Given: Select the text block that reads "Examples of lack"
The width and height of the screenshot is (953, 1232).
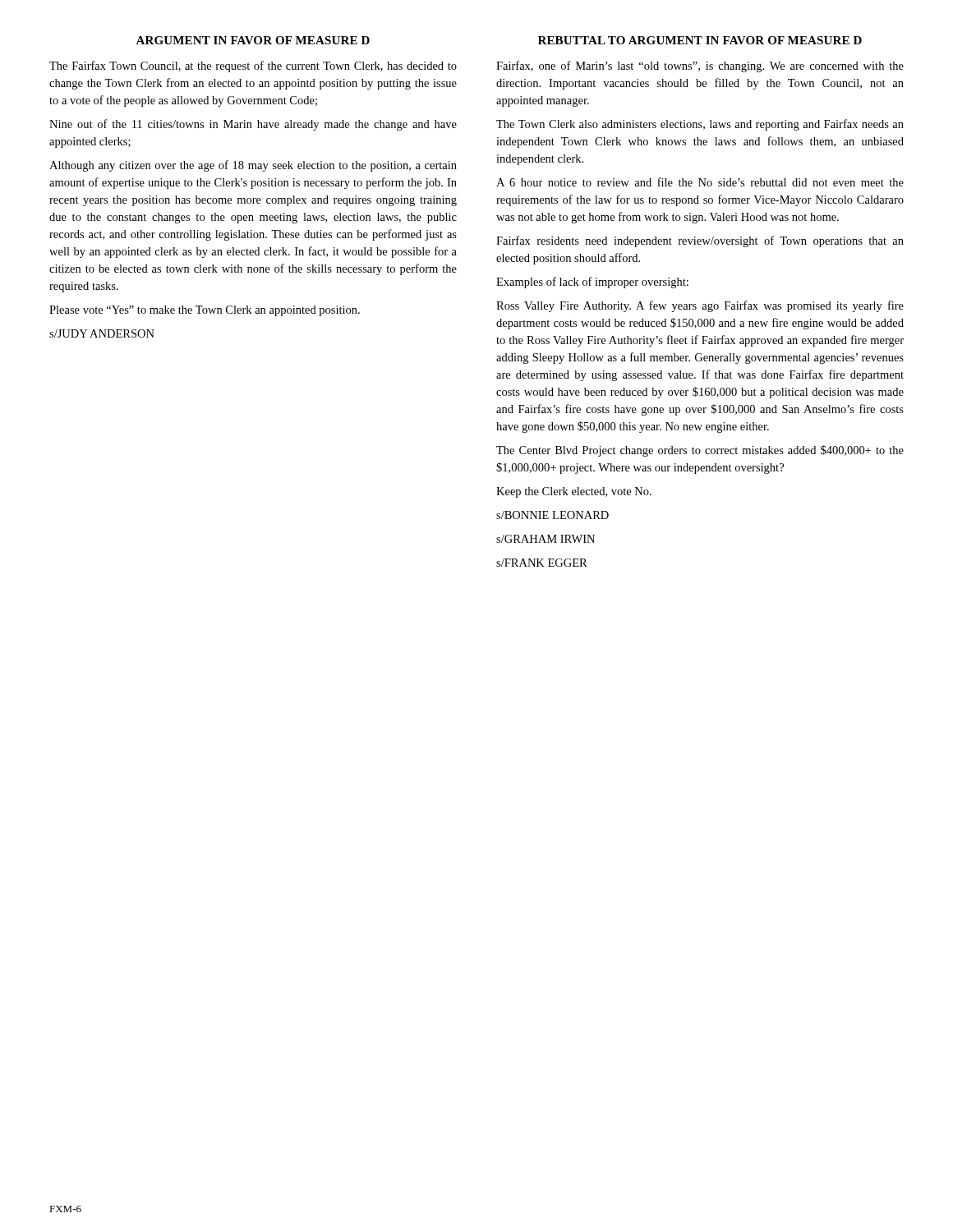Looking at the screenshot, I should [593, 281].
